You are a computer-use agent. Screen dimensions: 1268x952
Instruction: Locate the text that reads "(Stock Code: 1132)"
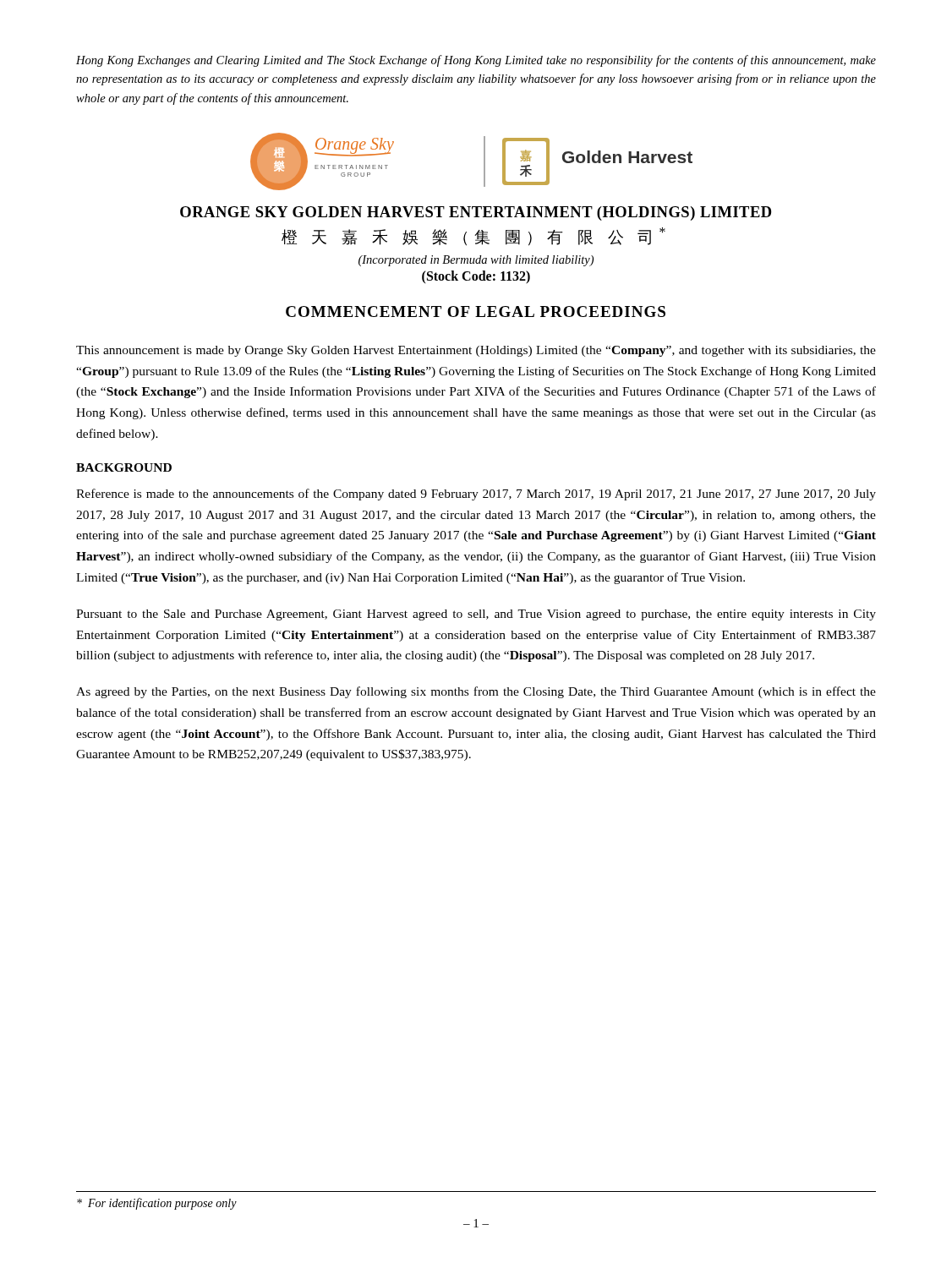tap(476, 276)
